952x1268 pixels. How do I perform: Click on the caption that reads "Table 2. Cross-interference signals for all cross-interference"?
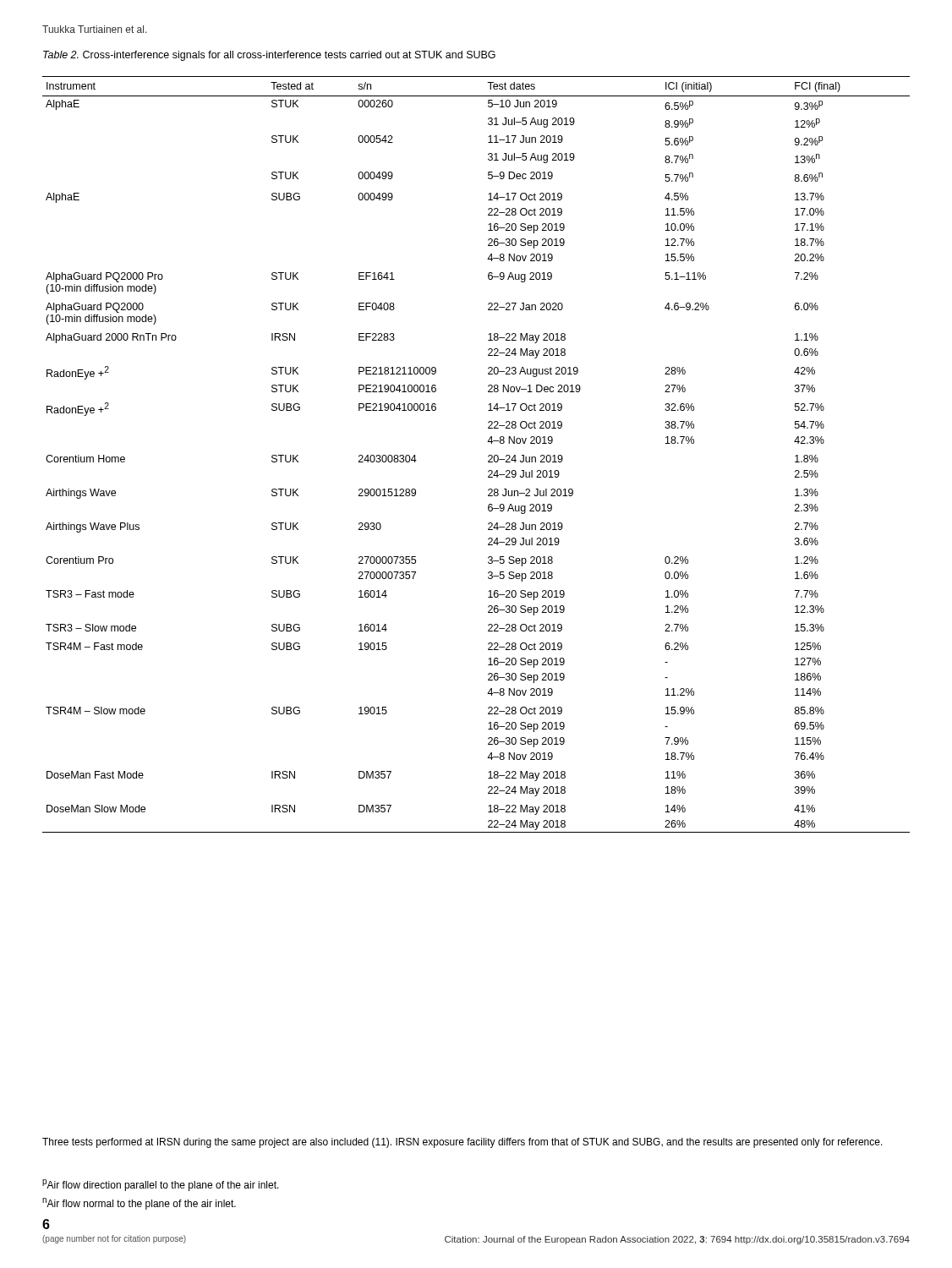click(x=269, y=55)
